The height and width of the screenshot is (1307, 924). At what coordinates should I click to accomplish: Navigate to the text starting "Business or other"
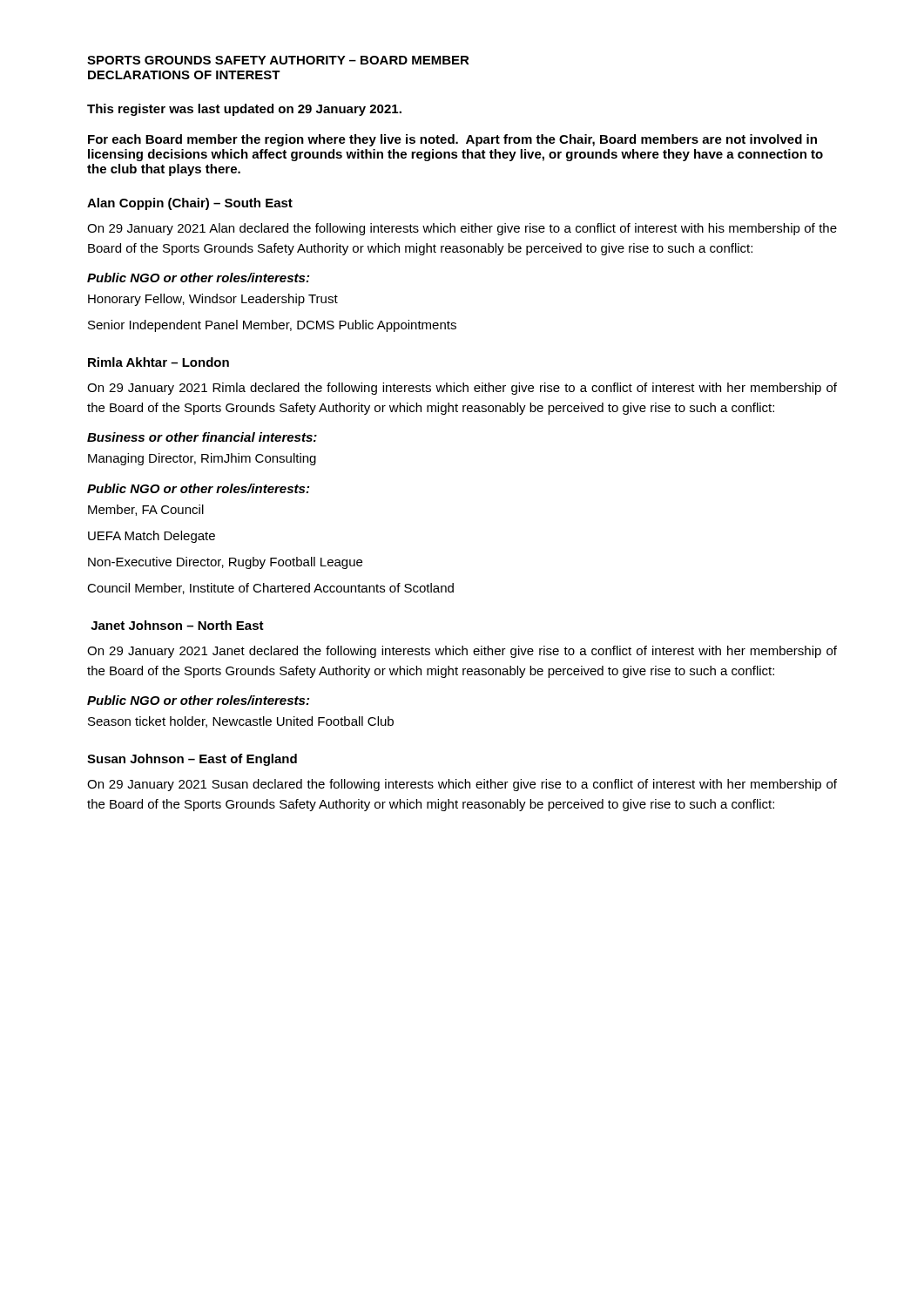point(202,437)
